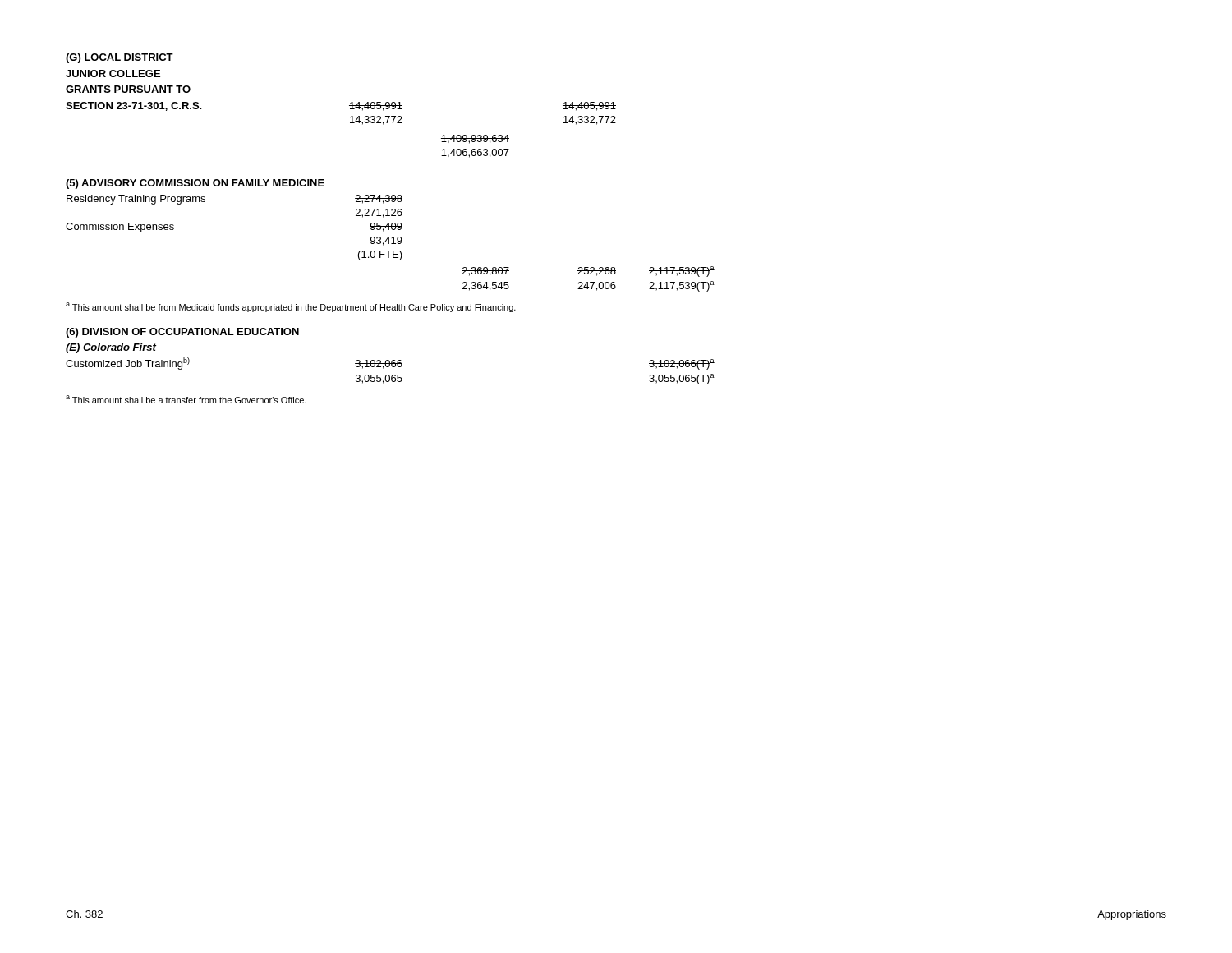Find the section header with the text "(6) DIVISION OF OCCUPATIONAL EDUCATION"
The image size is (1232, 953).
(182, 331)
